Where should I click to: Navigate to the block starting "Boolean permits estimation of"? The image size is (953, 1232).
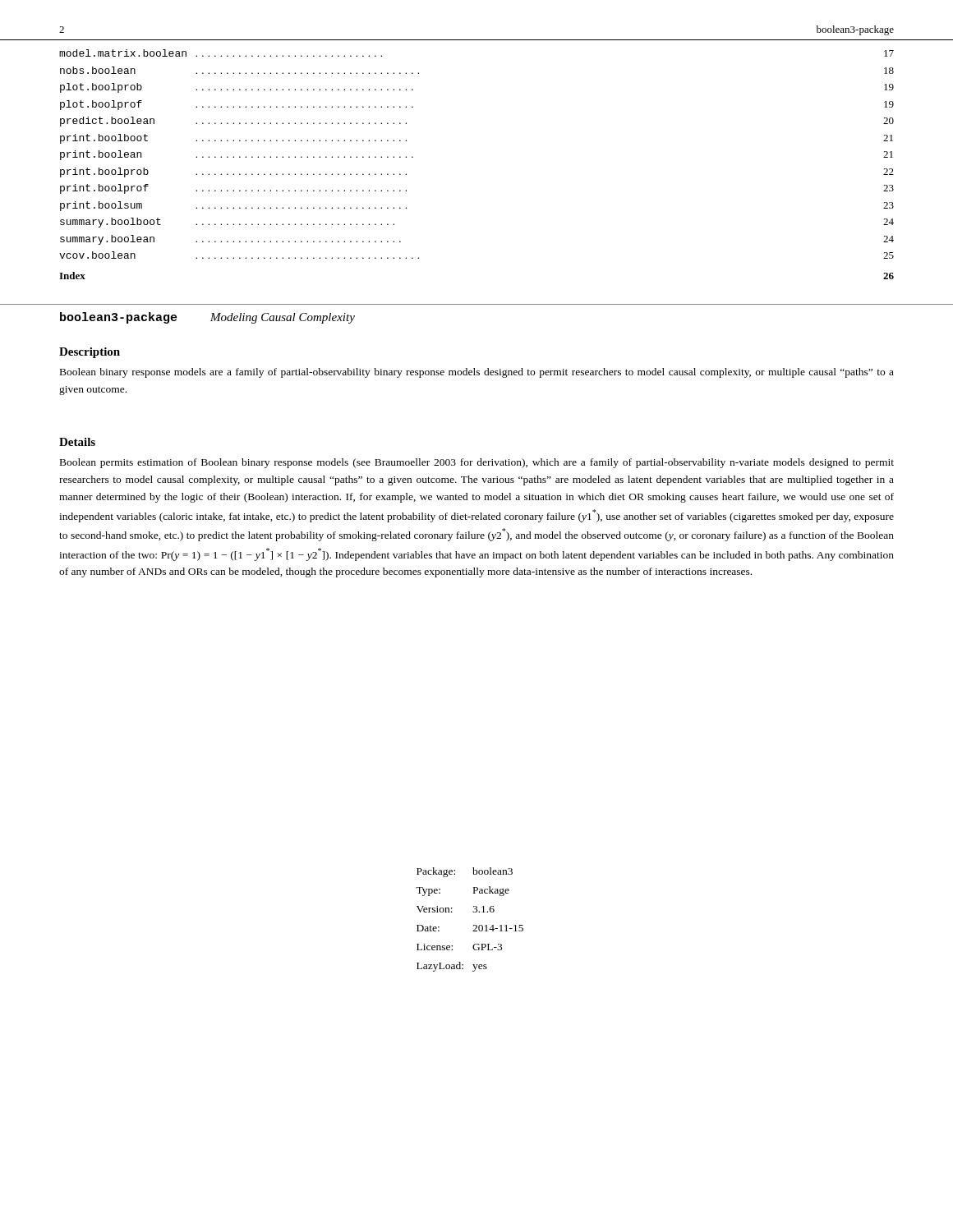(476, 517)
